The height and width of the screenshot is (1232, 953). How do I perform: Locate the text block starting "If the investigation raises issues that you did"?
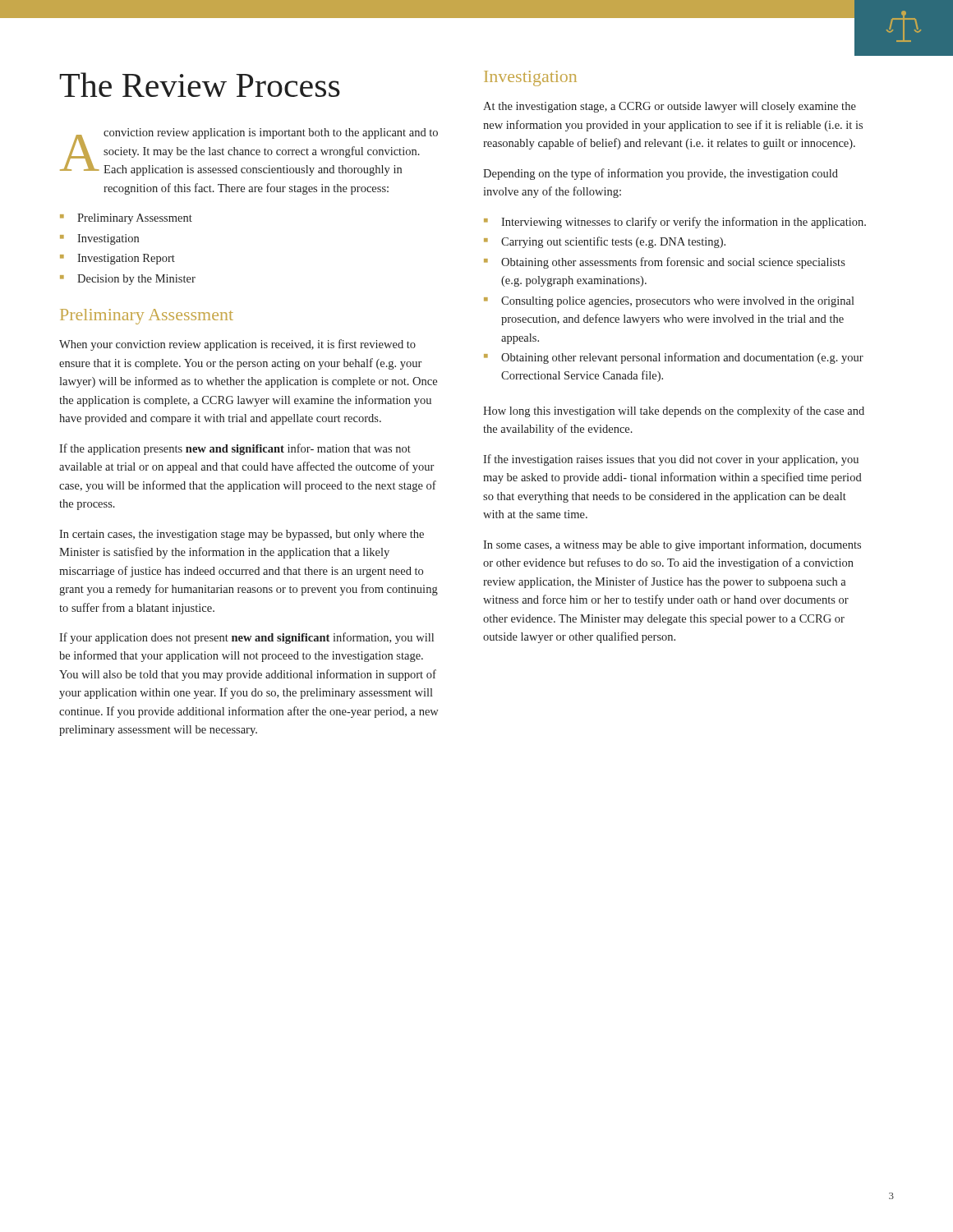coord(675,487)
